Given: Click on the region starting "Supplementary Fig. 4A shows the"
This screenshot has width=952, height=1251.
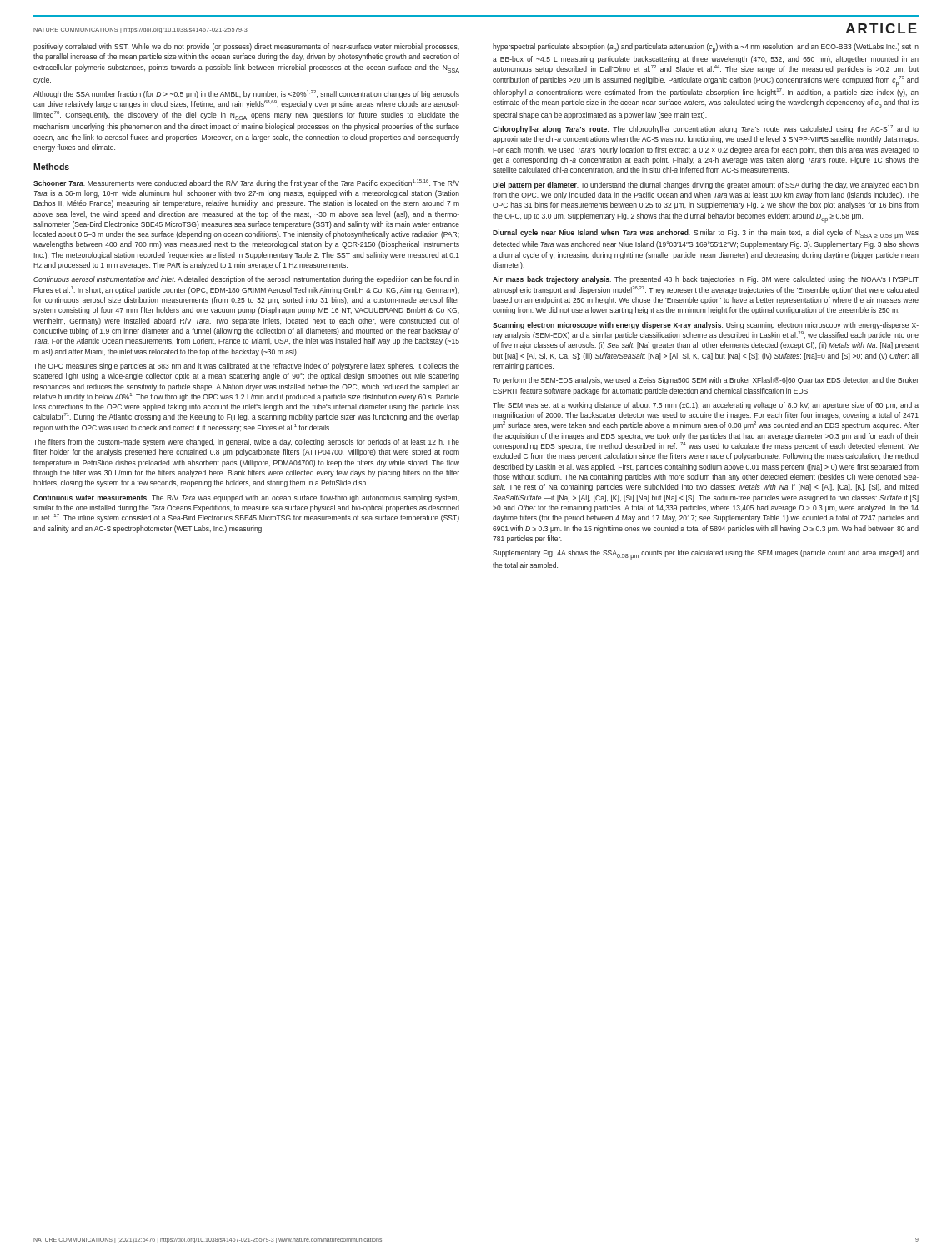Looking at the screenshot, I should click(706, 559).
